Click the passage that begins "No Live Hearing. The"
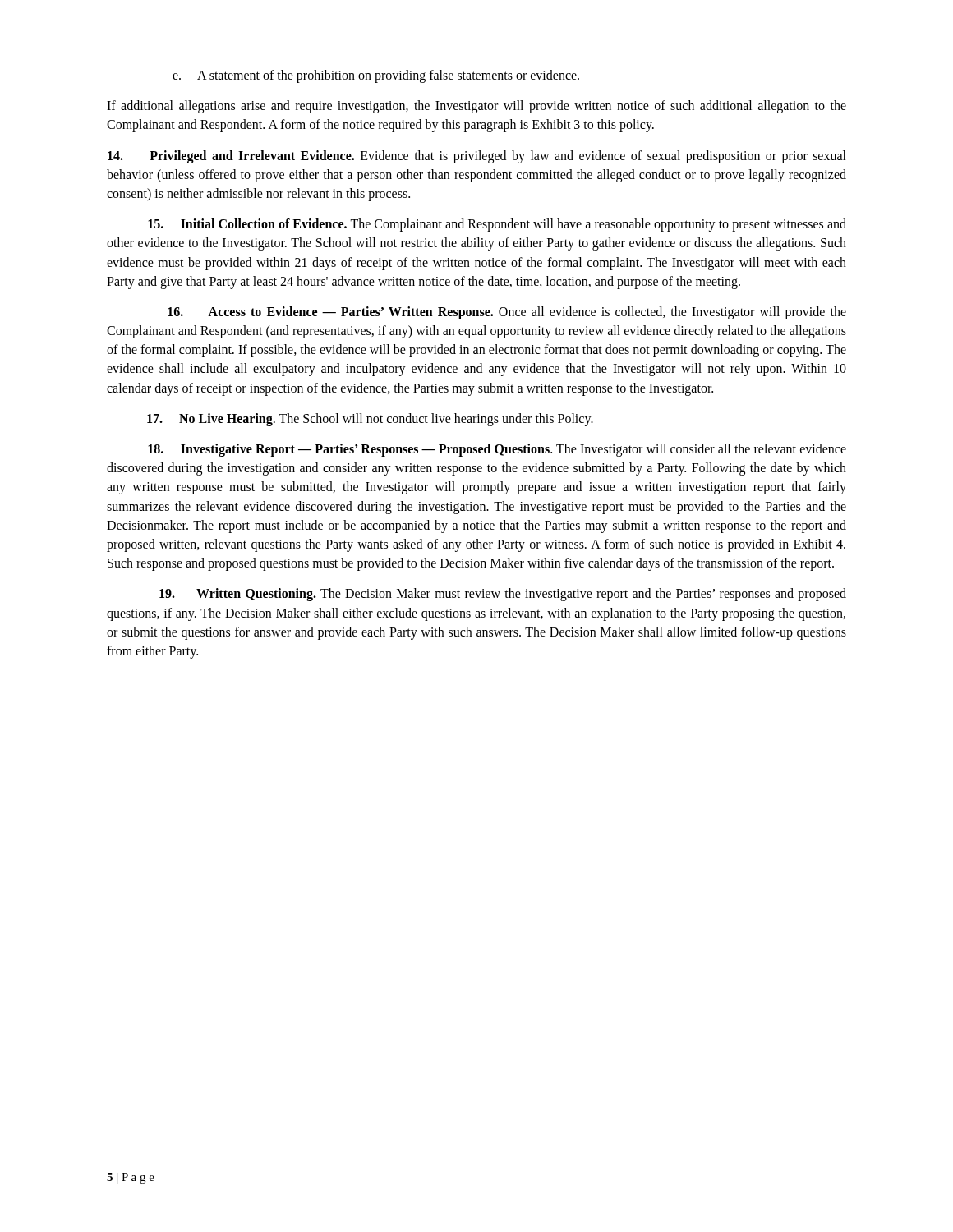 tap(476, 418)
